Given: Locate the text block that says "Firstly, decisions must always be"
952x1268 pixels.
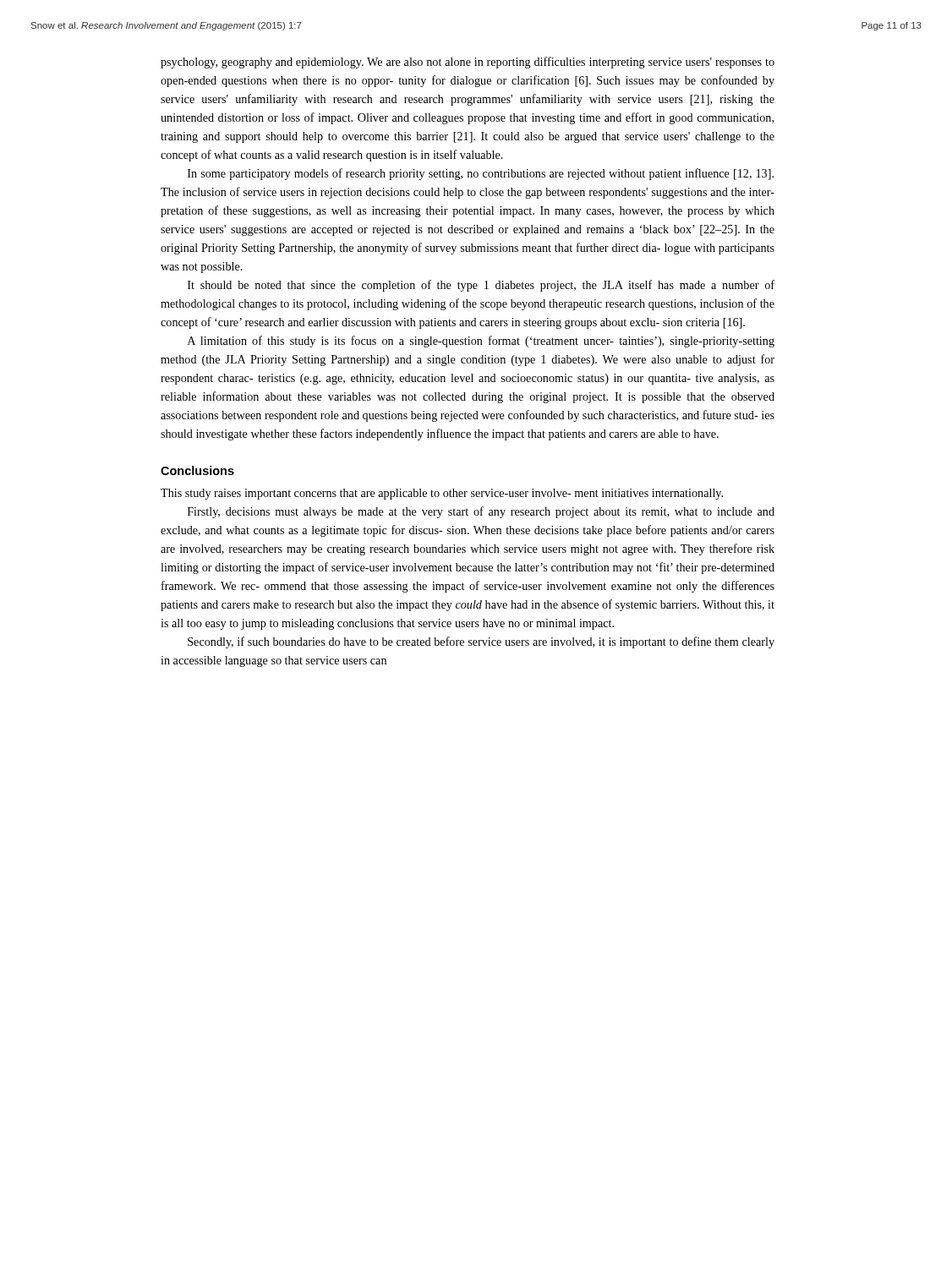Looking at the screenshot, I should pyautogui.click(x=468, y=568).
